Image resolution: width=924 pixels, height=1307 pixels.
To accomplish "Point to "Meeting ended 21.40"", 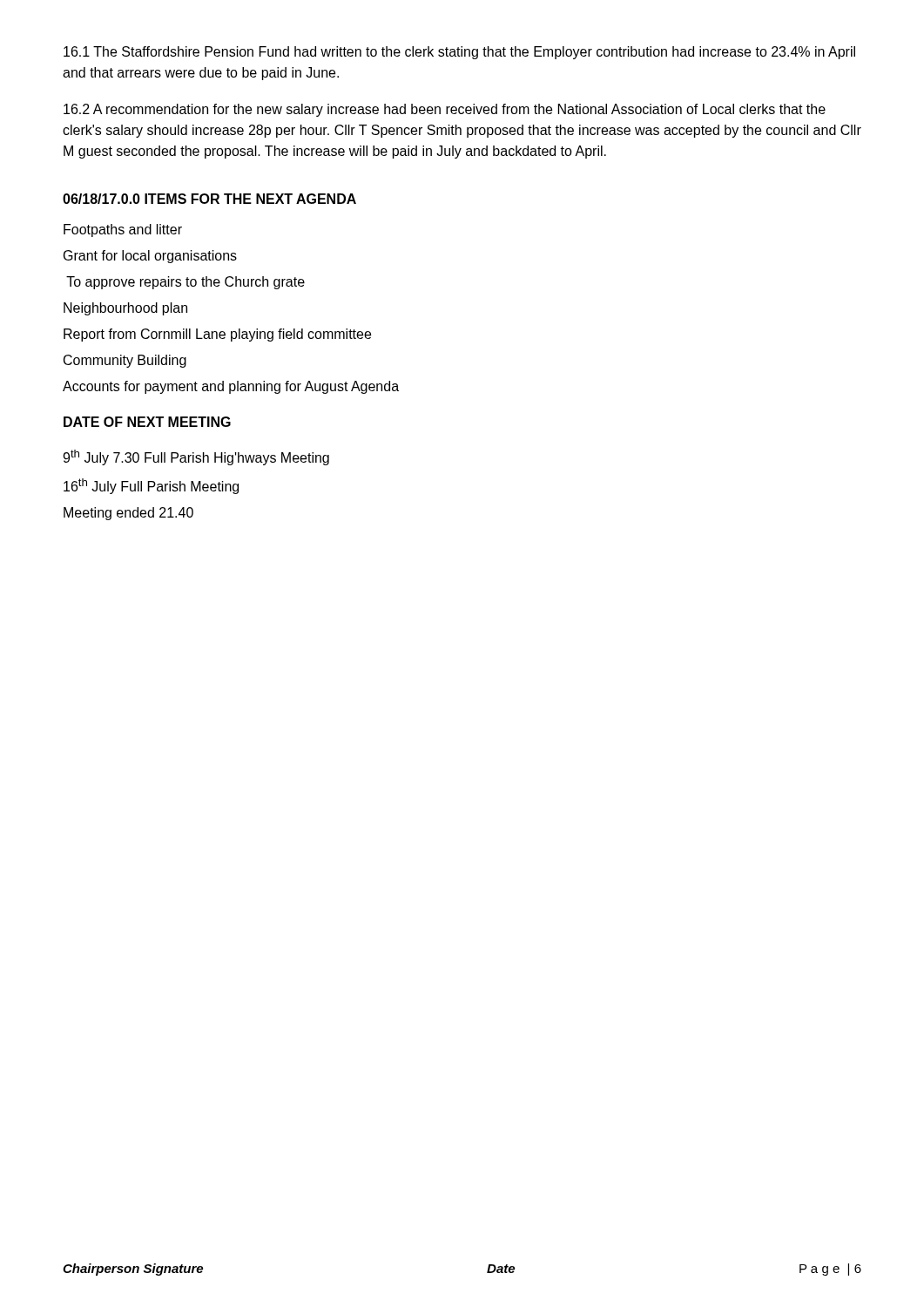I will (128, 513).
